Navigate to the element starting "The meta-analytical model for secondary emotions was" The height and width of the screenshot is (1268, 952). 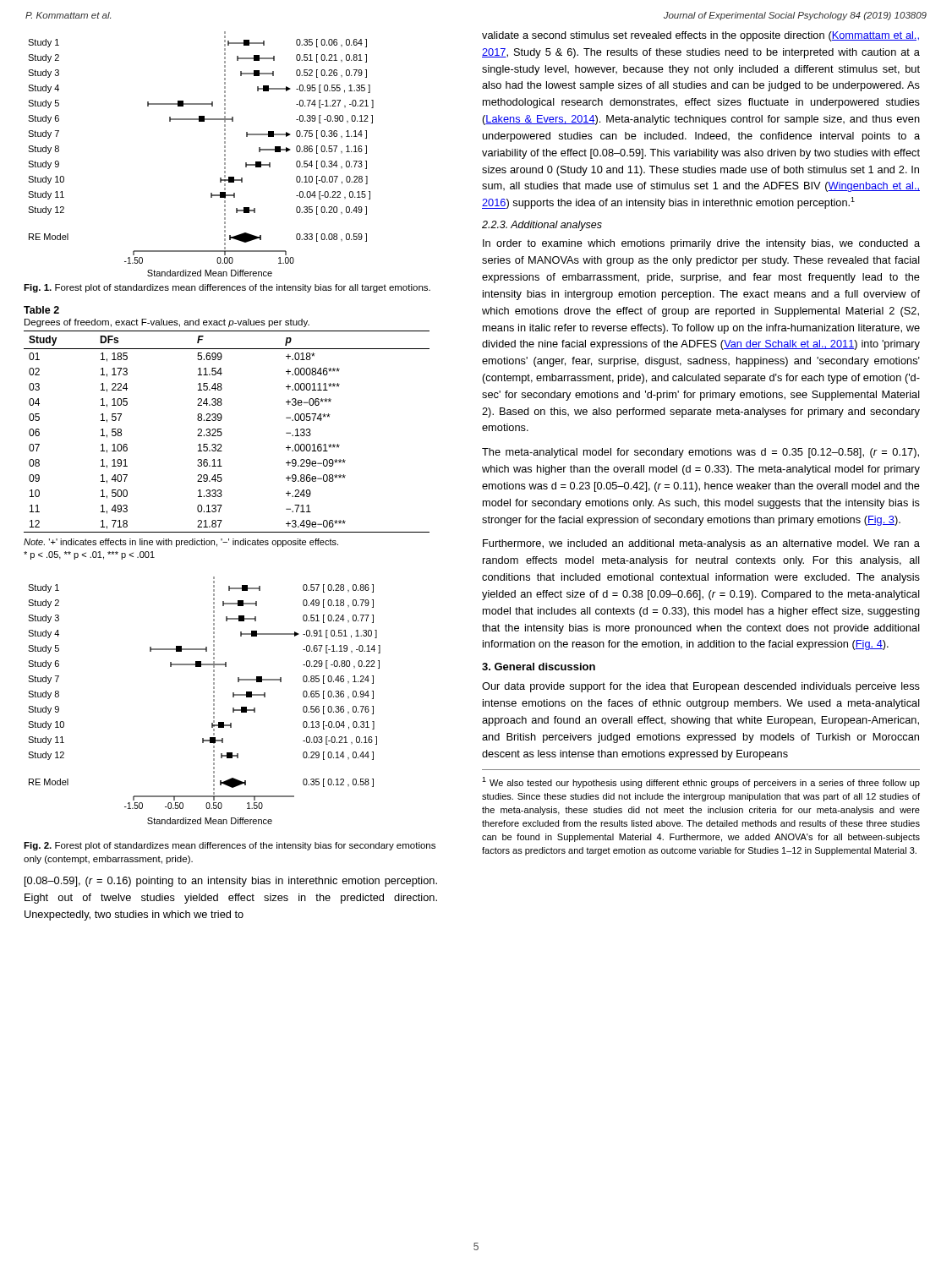pyautogui.click(x=701, y=486)
